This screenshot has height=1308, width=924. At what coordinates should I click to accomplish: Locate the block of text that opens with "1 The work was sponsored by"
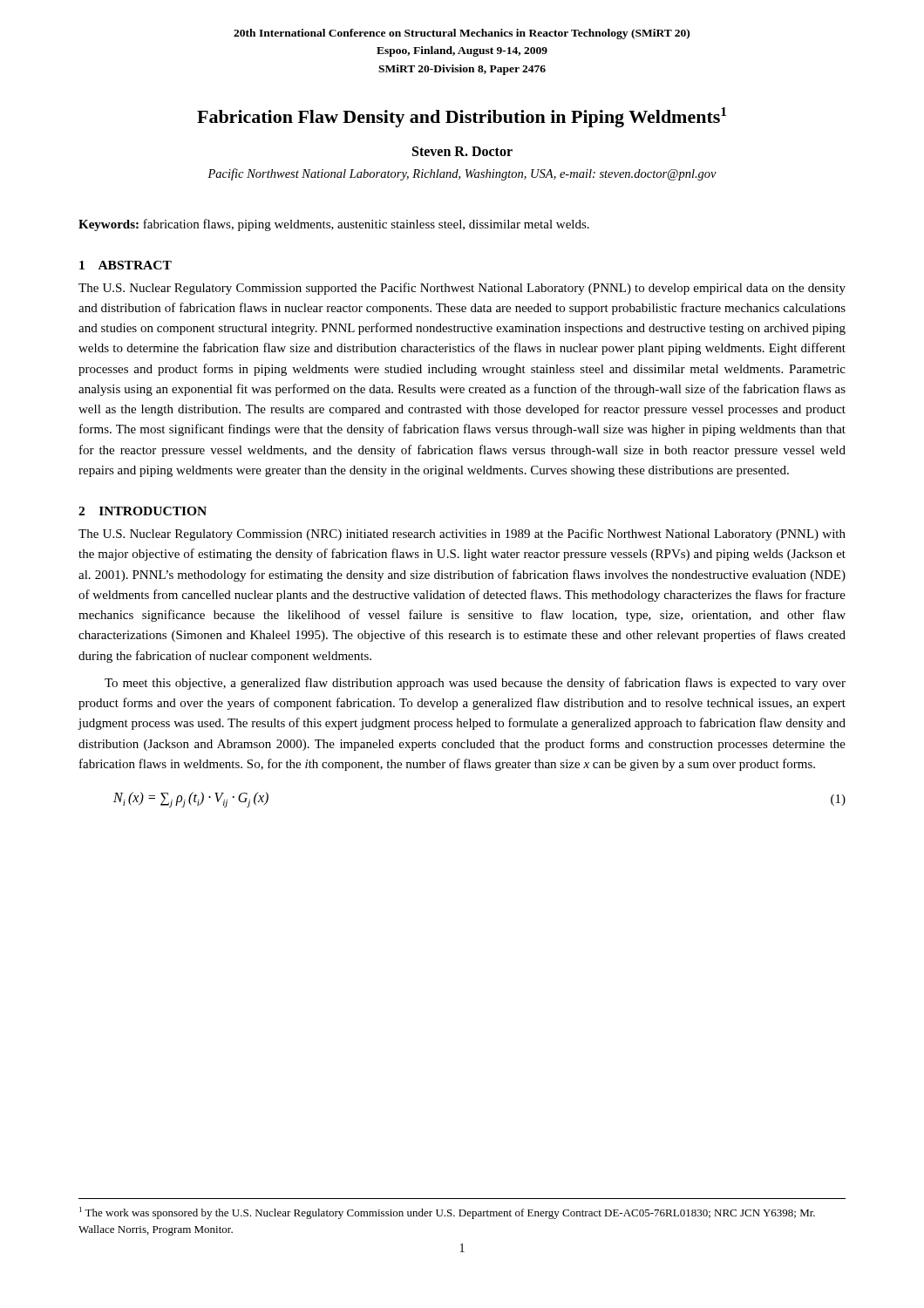click(x=447, y=1220)
